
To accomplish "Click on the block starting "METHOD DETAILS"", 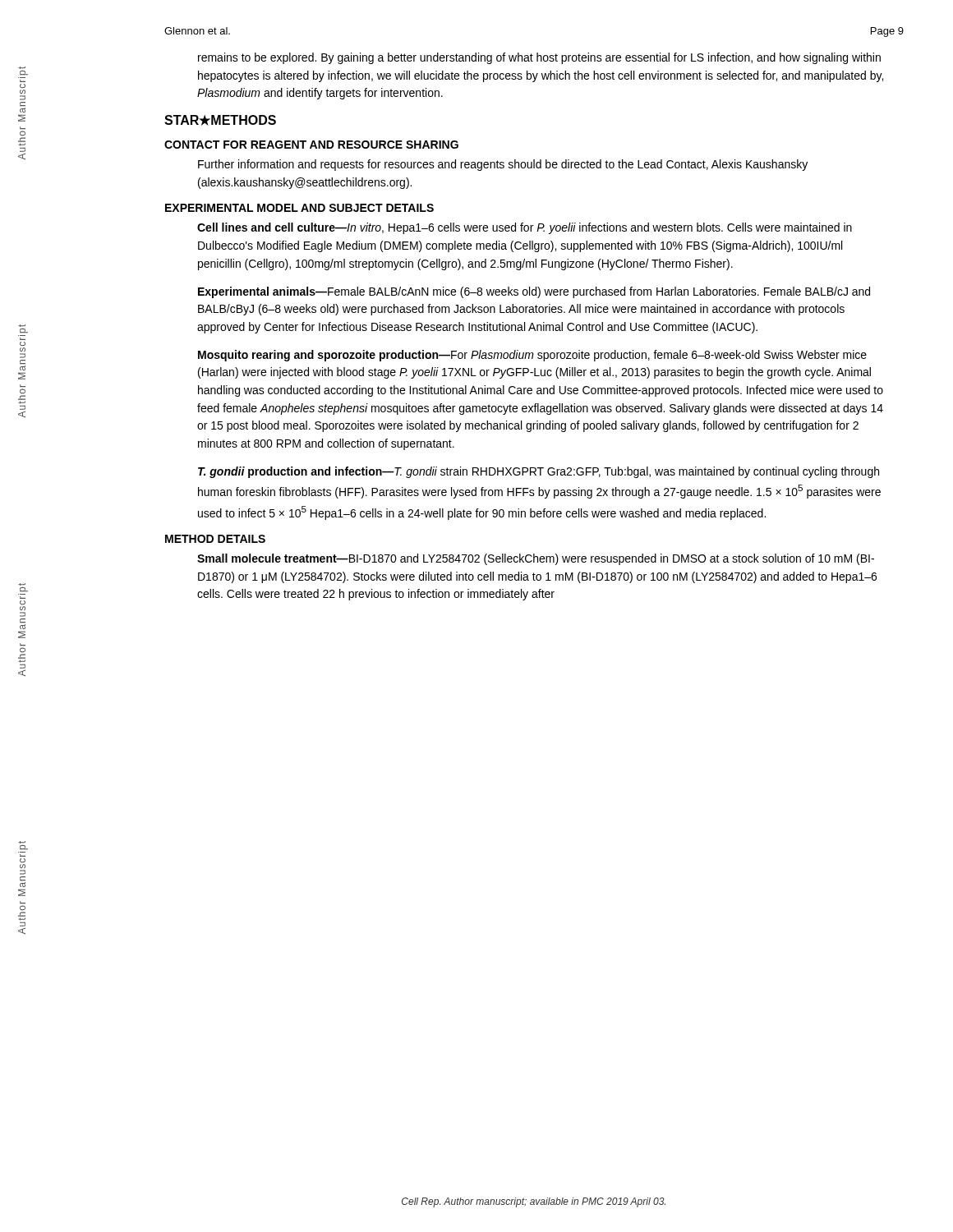I will coord(215,539).
